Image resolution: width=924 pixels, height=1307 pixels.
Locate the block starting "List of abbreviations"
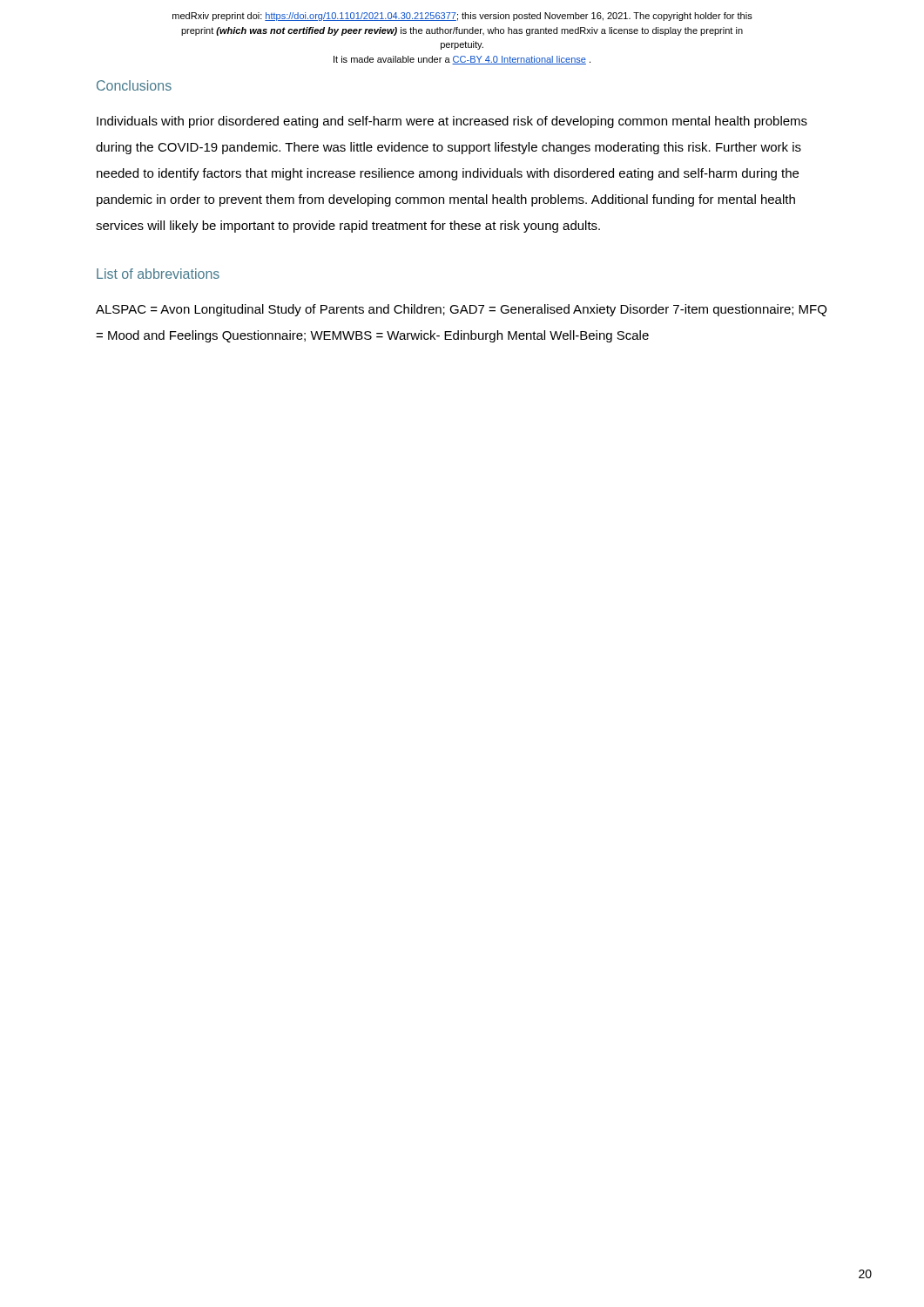[x=158, y=274]
